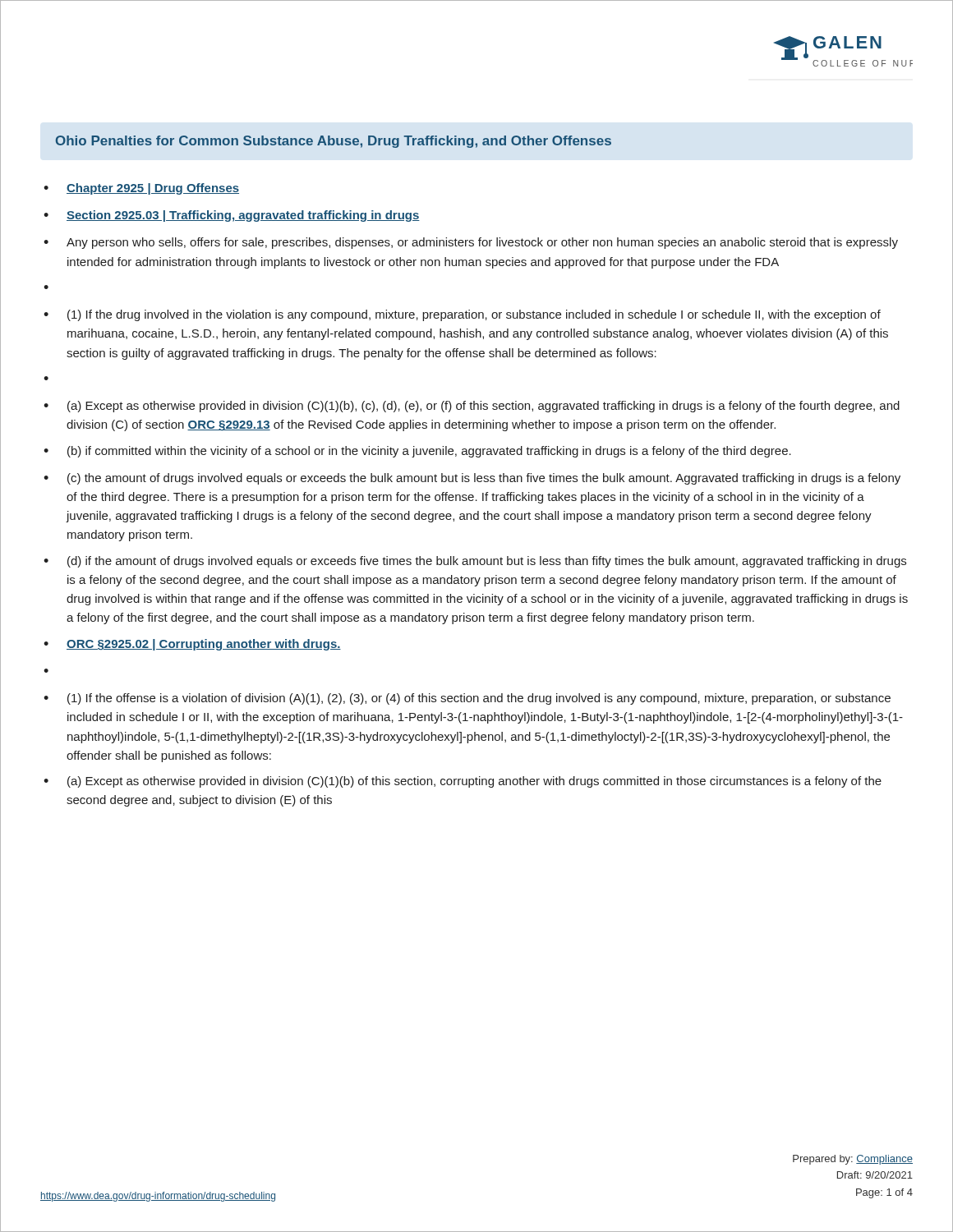Image resolution: width=953 pixels, height=1232 pixels.
Task: Where is the passage that starts "• (b) if committed within the vicinity"?
Action: pyautogui.click(x=476, y=451)
